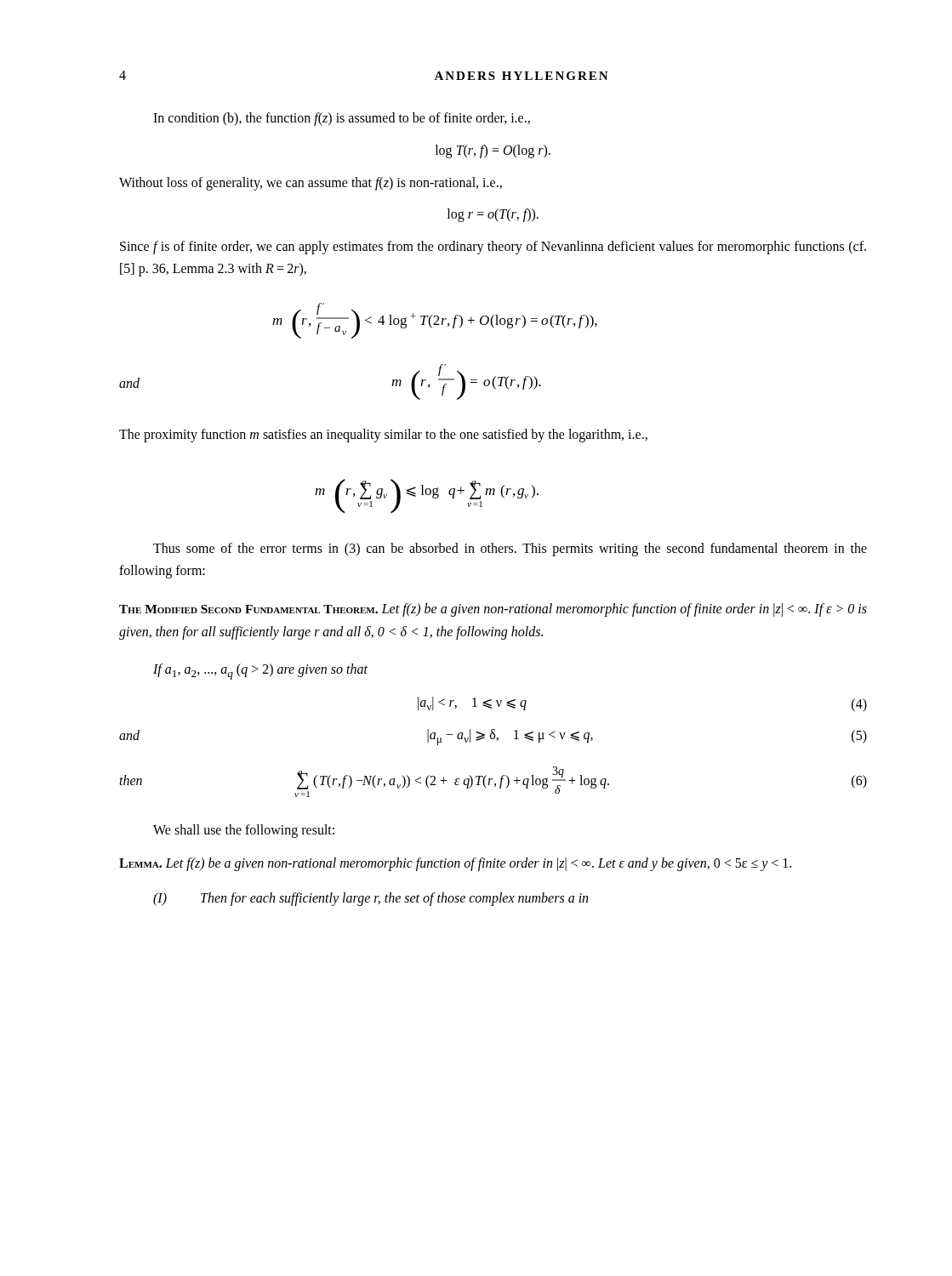Click on the formula that says "log r = o(T(r, f))."
Screen dimensions: 1276x952
point(493,214)
